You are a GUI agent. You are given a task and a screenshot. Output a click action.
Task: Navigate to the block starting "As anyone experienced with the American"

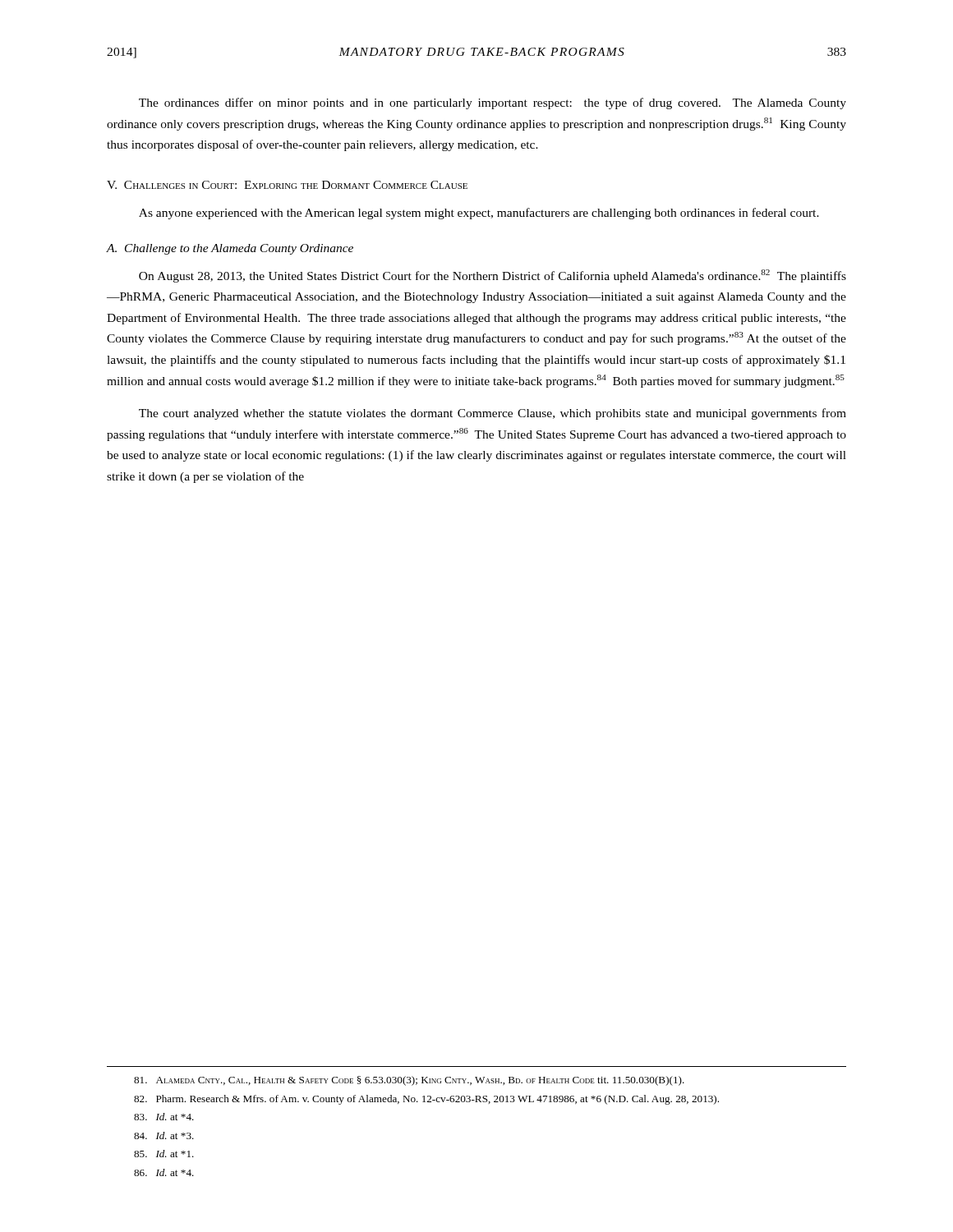[479, 212]
